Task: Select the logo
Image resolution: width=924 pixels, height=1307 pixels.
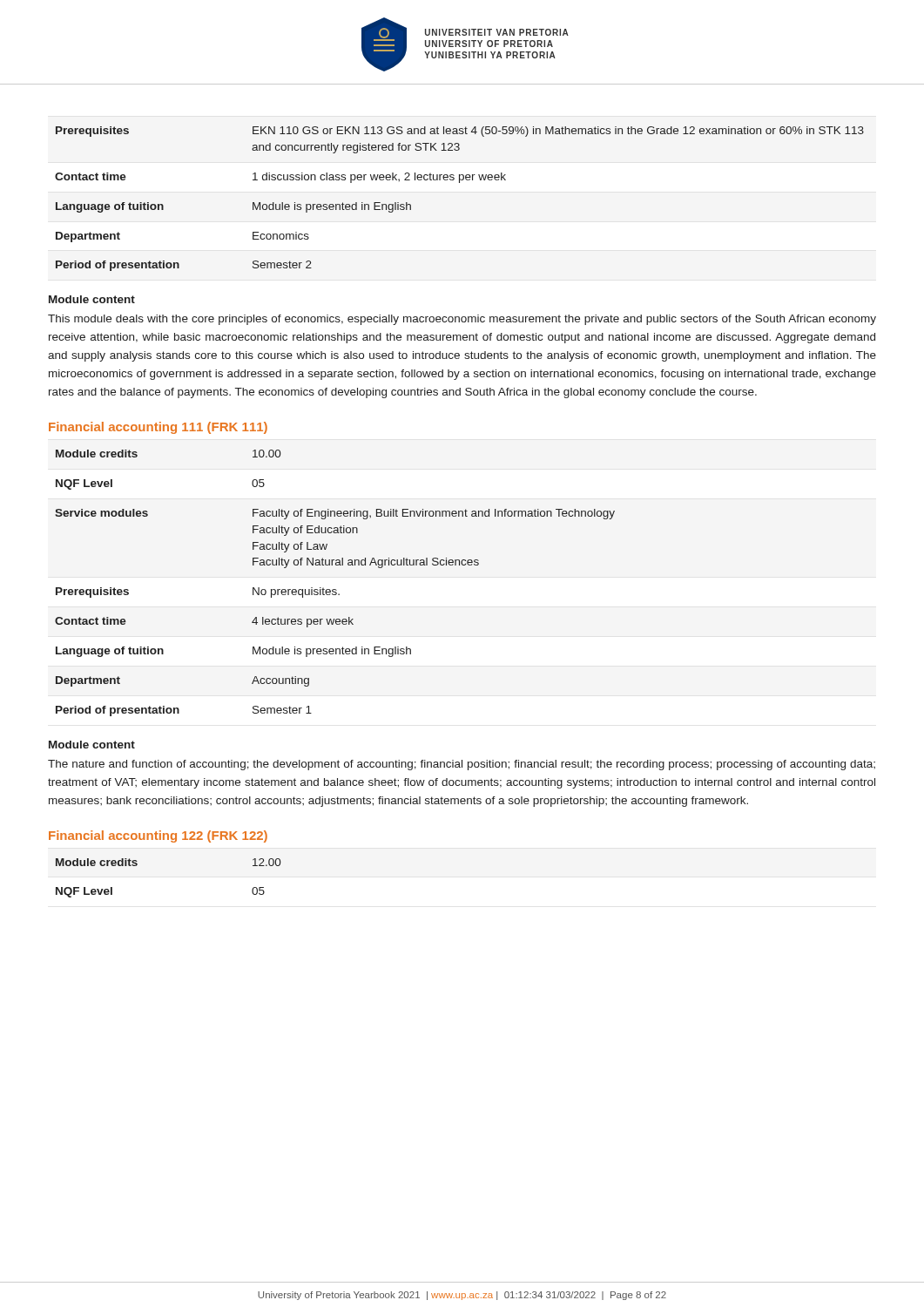Action: (462, 44)
